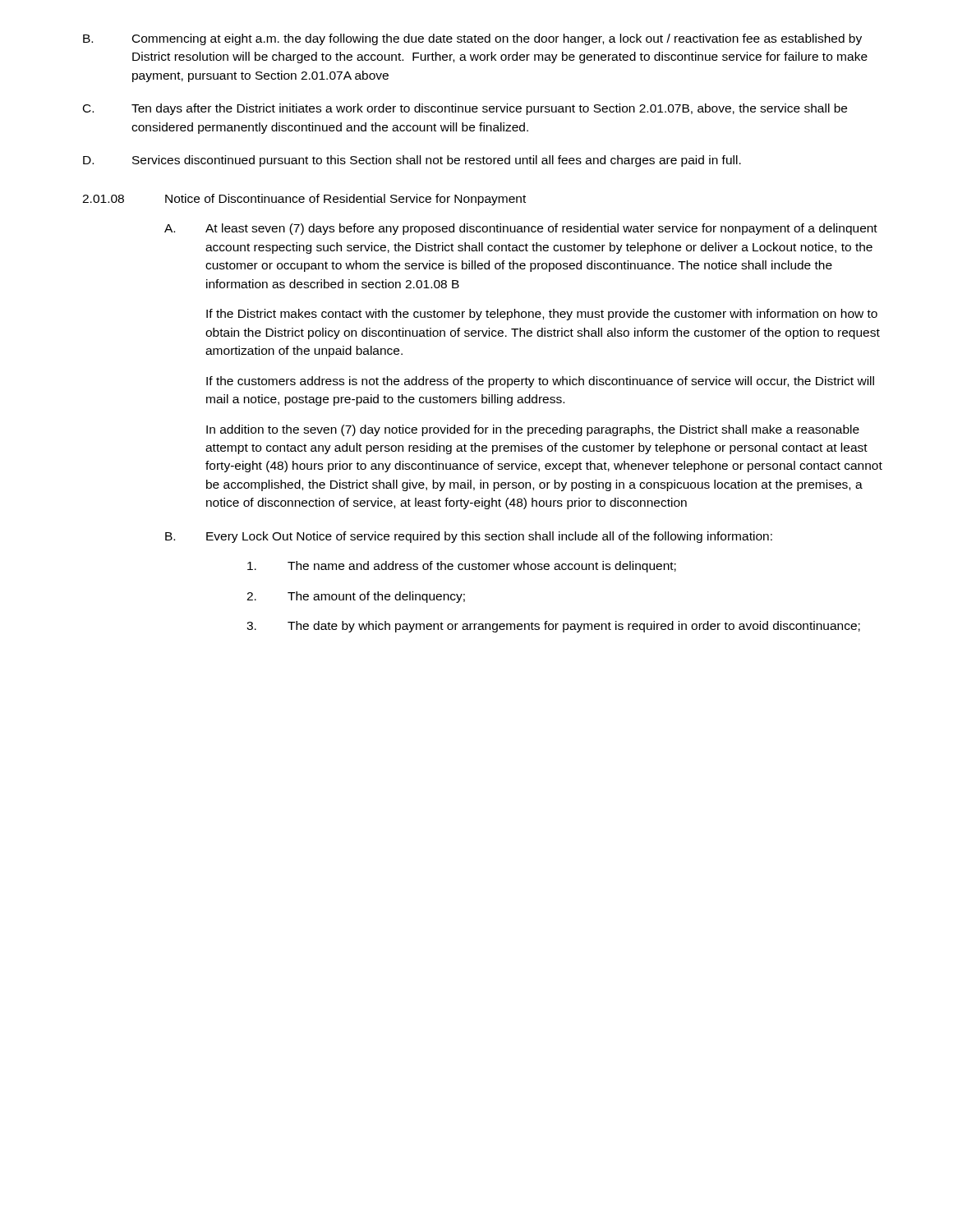The image size is (953, 1232).
Task: Click on the list item containing "A. At least seven (7) days before any"
Action: (526, 256)
